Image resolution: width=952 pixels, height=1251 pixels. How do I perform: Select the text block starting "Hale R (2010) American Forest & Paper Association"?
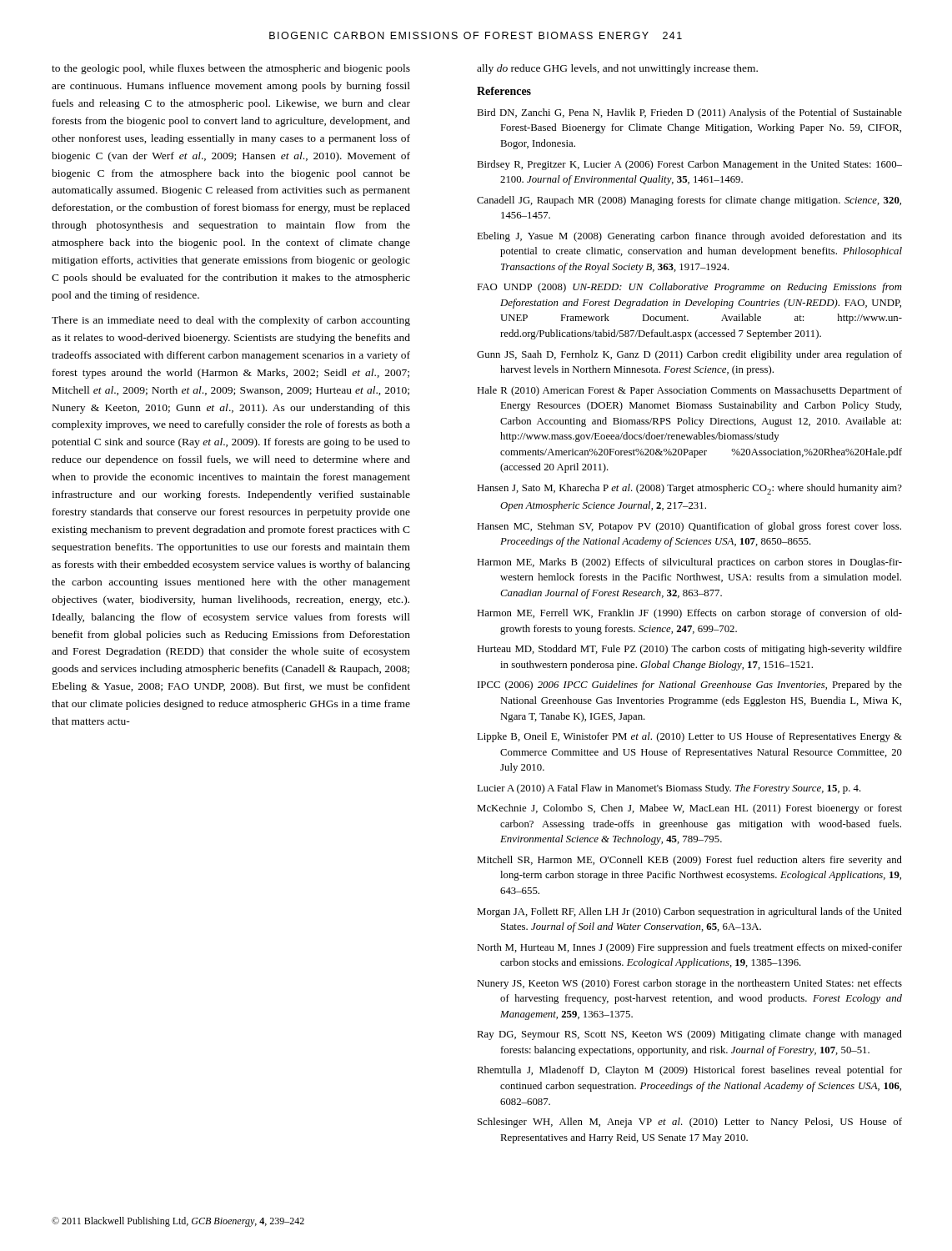pos(689,429)
